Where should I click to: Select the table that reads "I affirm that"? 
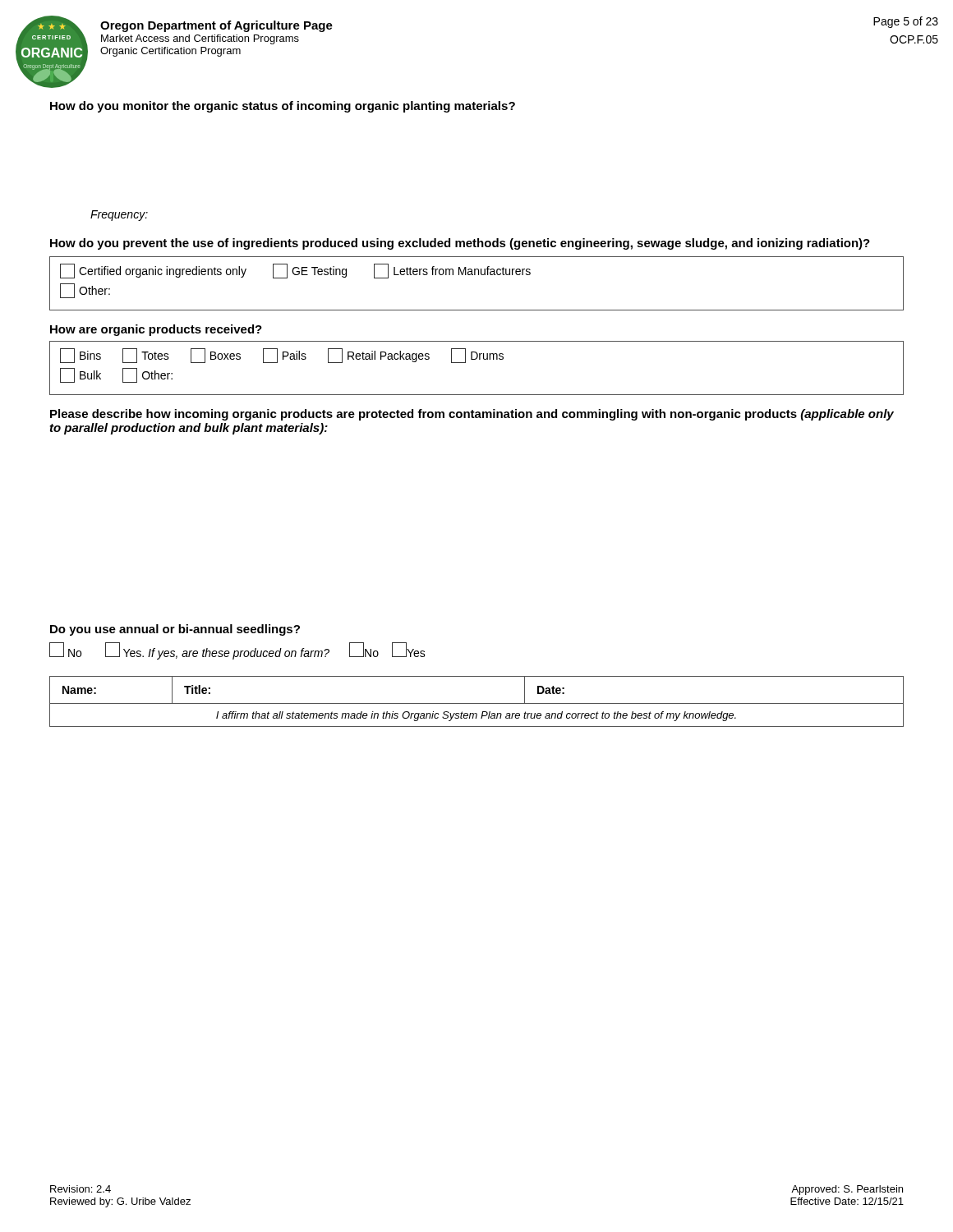pyautogui.click(x=476, y=701)
